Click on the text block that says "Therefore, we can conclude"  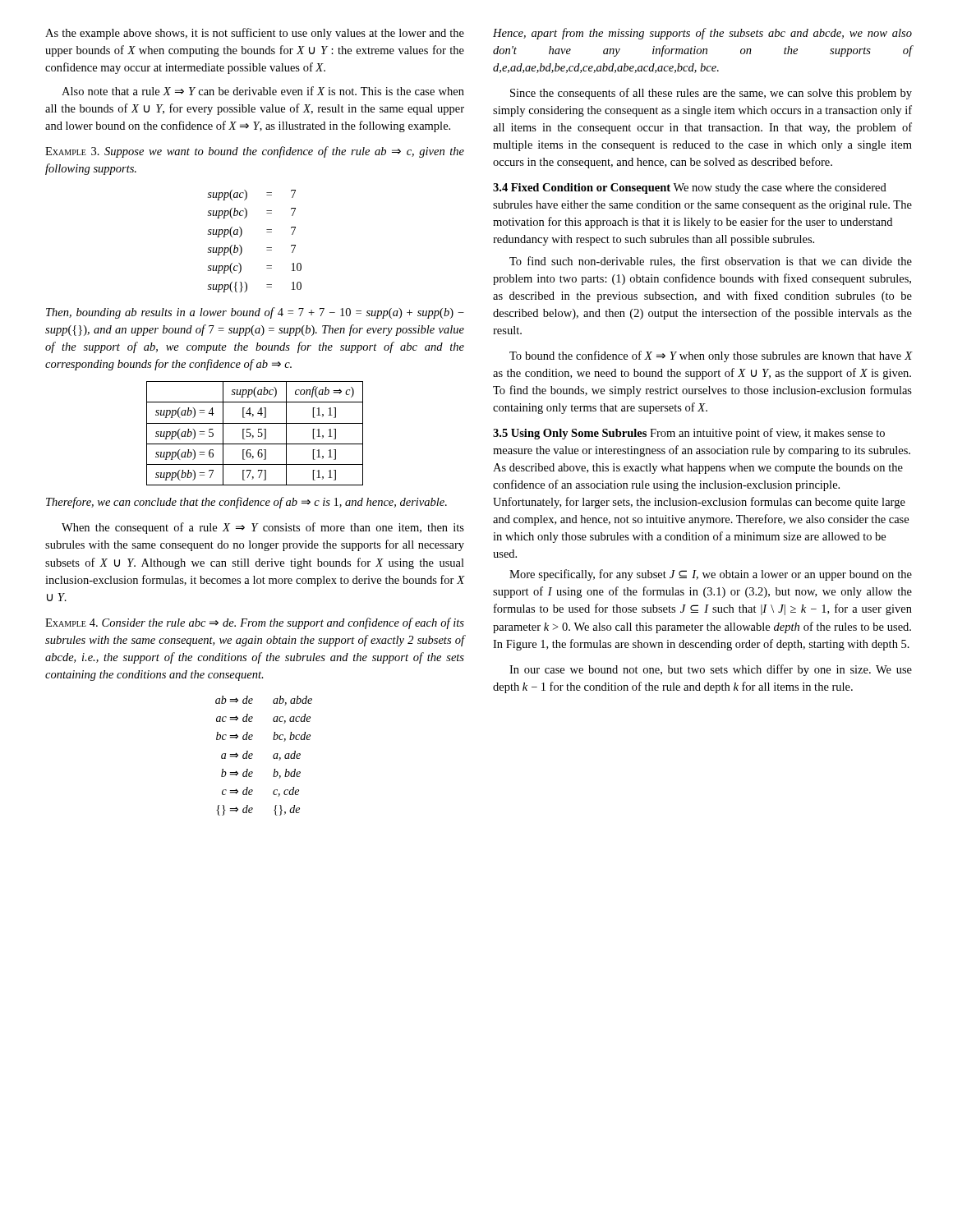point(255,503)
